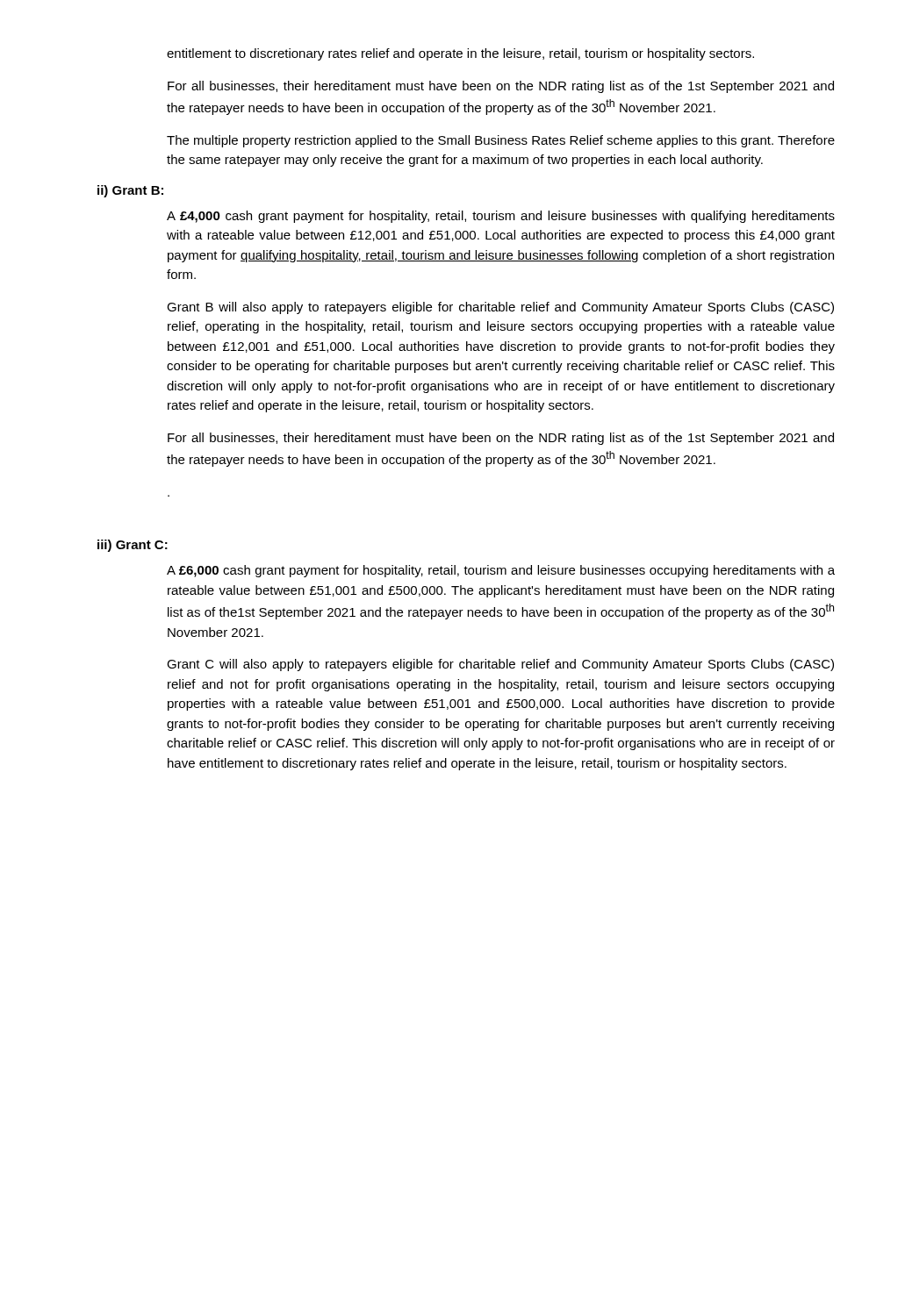The width and height of the screenshot is (905, 1316).
Task: Click on the text block that says "A £4,000 cash grant payment"
Action: (x=501, y=354)
